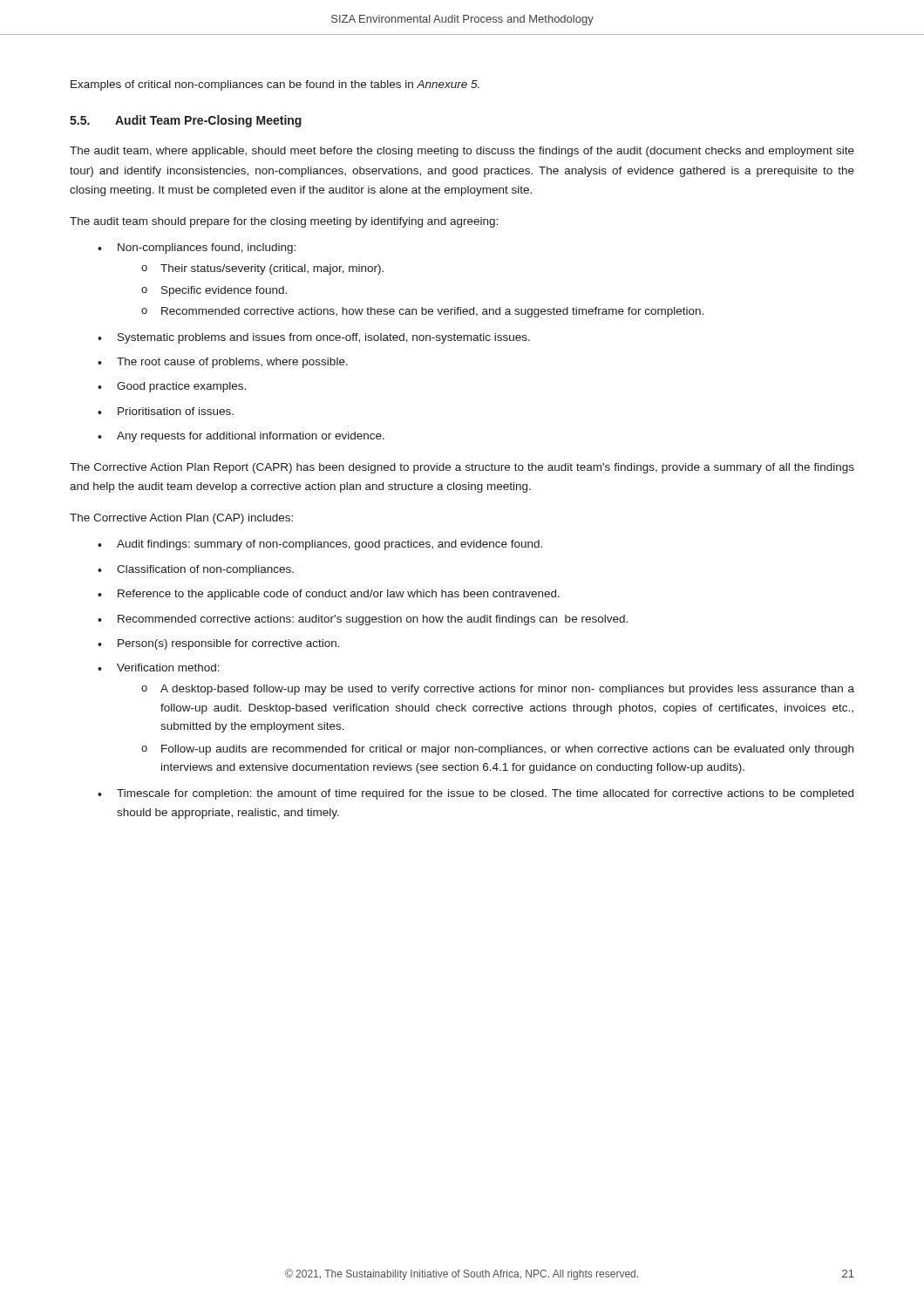
Task: Locate the list item with the text "• Prioritisation of issues."
Action: pos(166,411)
